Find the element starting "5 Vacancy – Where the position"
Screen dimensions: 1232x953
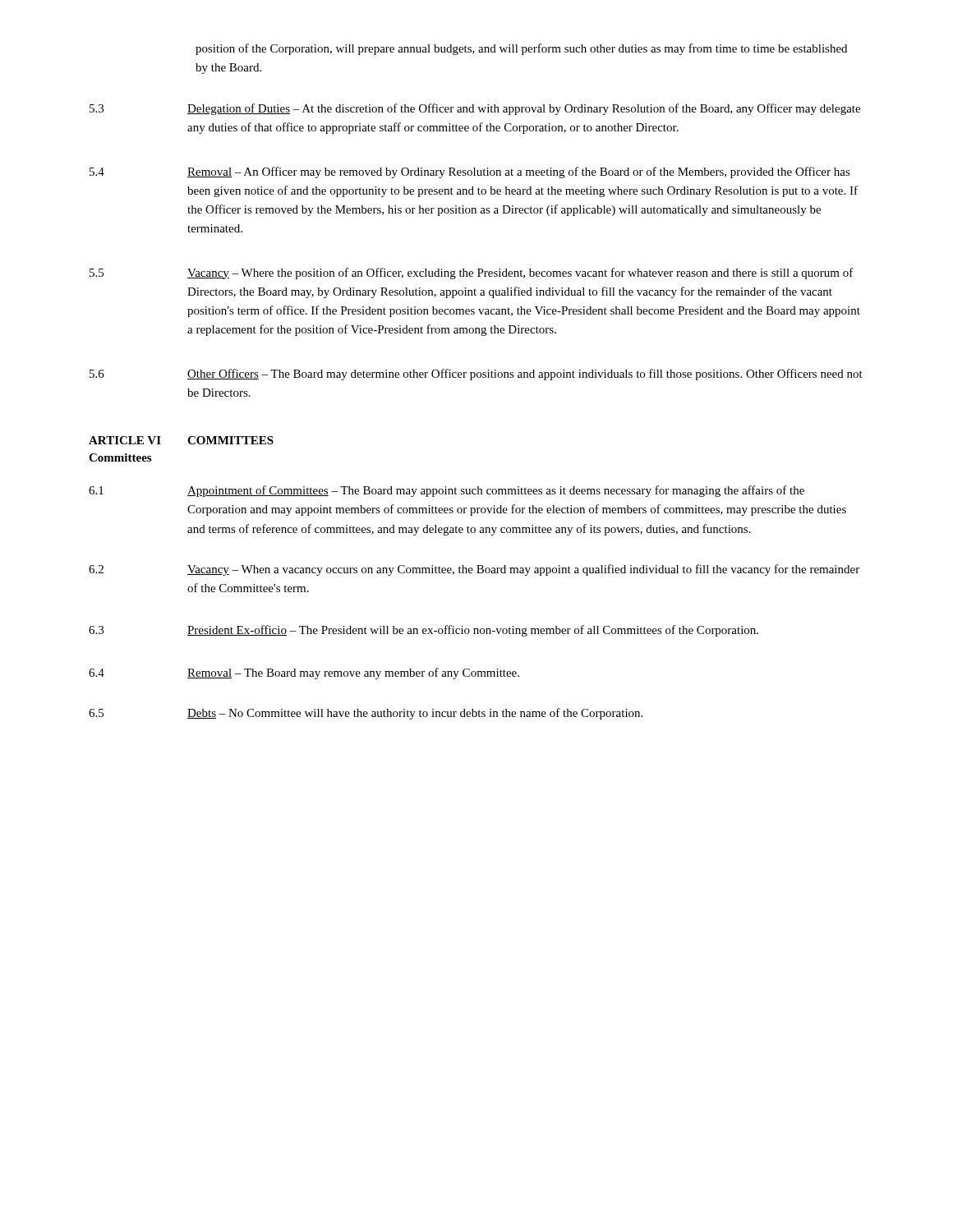476,301
